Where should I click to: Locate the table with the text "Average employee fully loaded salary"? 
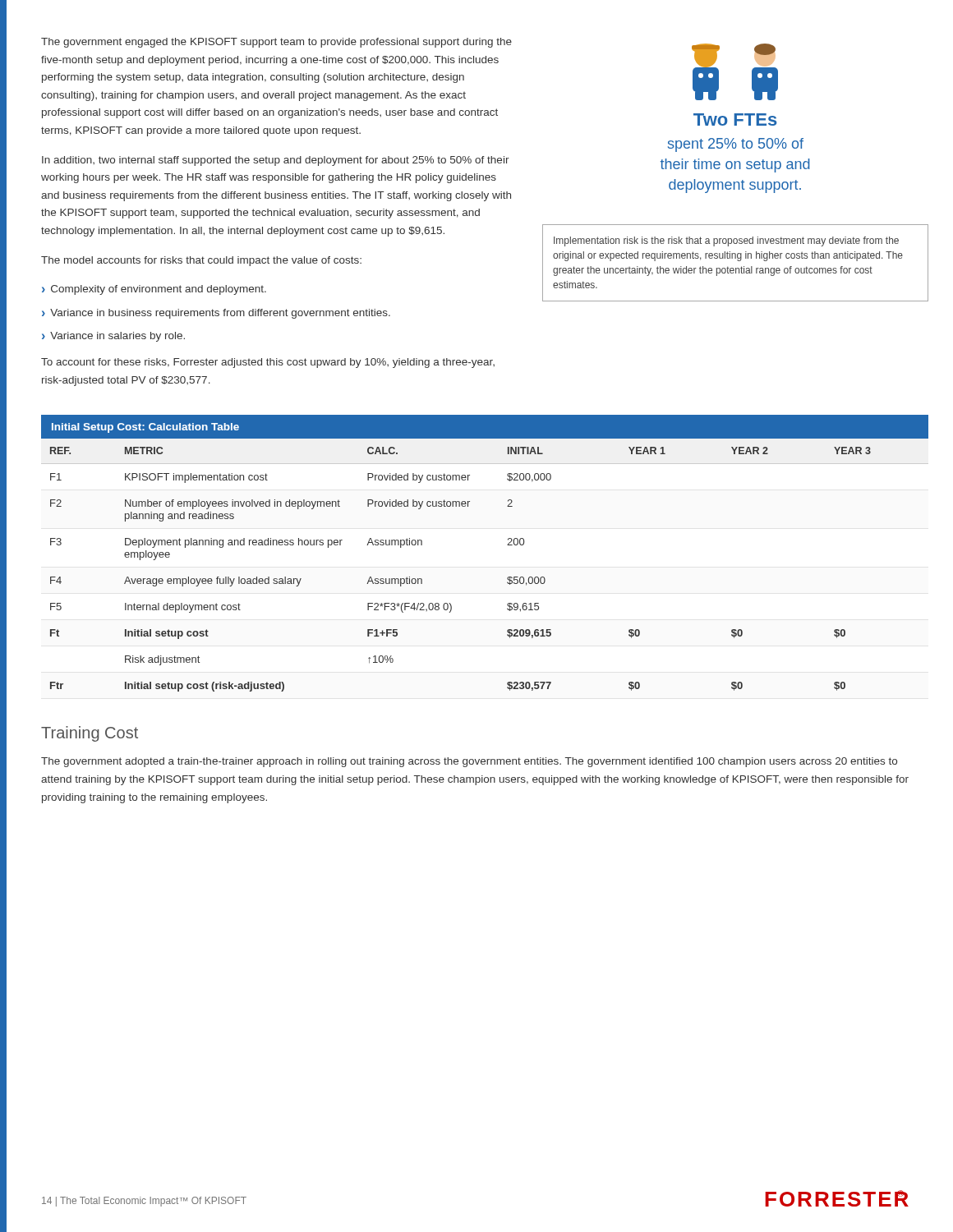(x=485, y=557)
